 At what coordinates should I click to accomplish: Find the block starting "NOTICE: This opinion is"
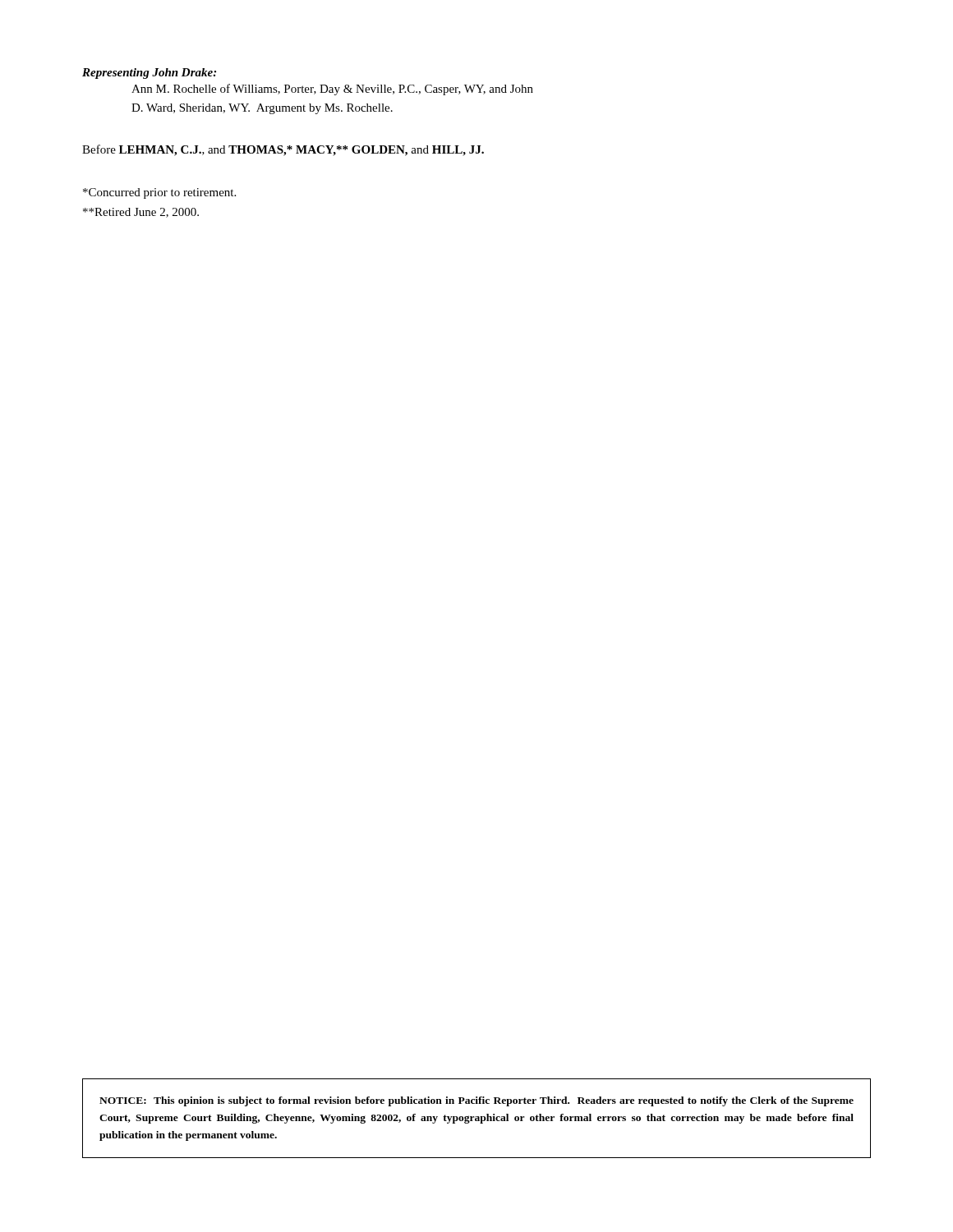(x=476, y=1118)
